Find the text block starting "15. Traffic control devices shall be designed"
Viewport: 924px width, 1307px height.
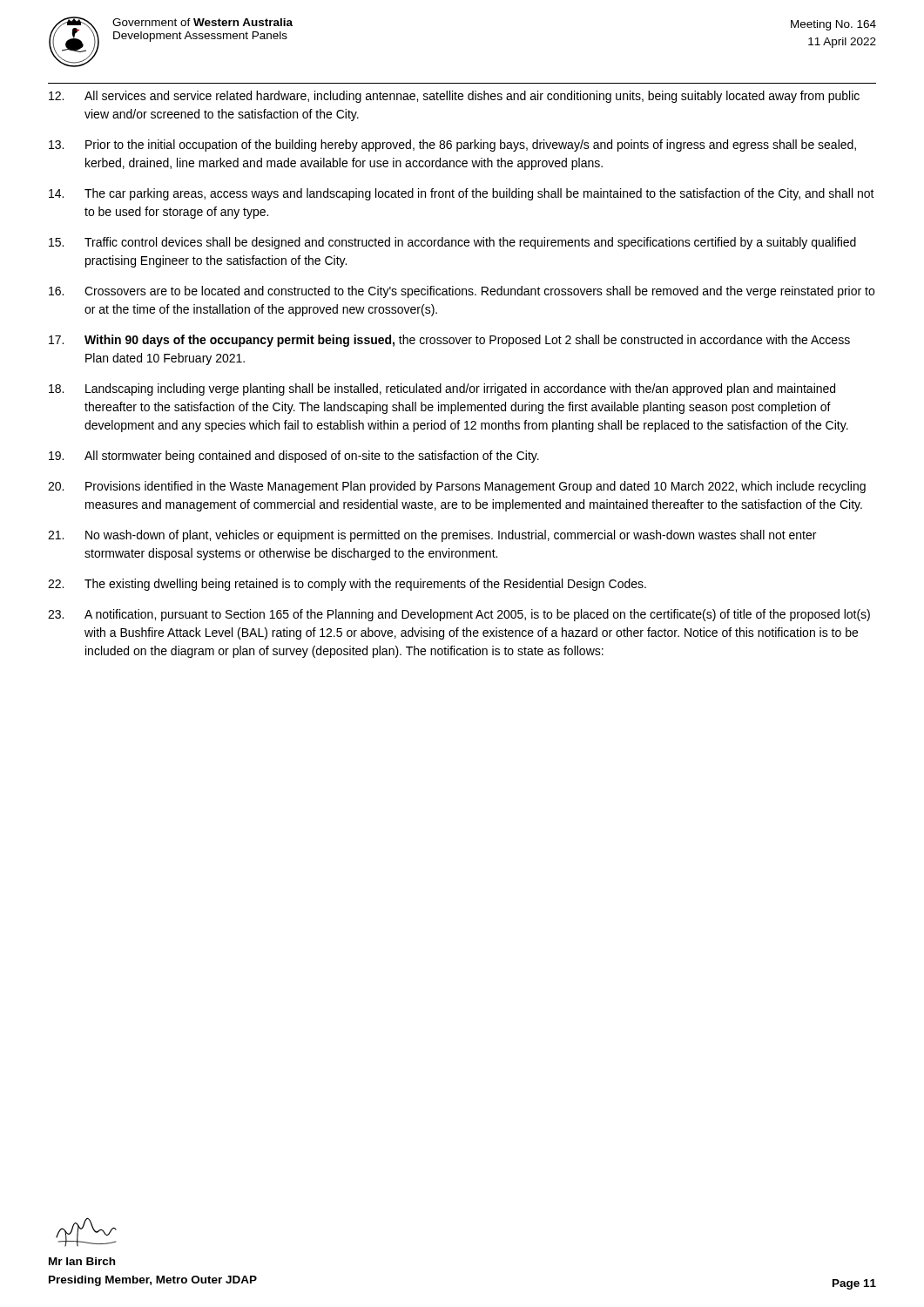[x=462, y=252]
